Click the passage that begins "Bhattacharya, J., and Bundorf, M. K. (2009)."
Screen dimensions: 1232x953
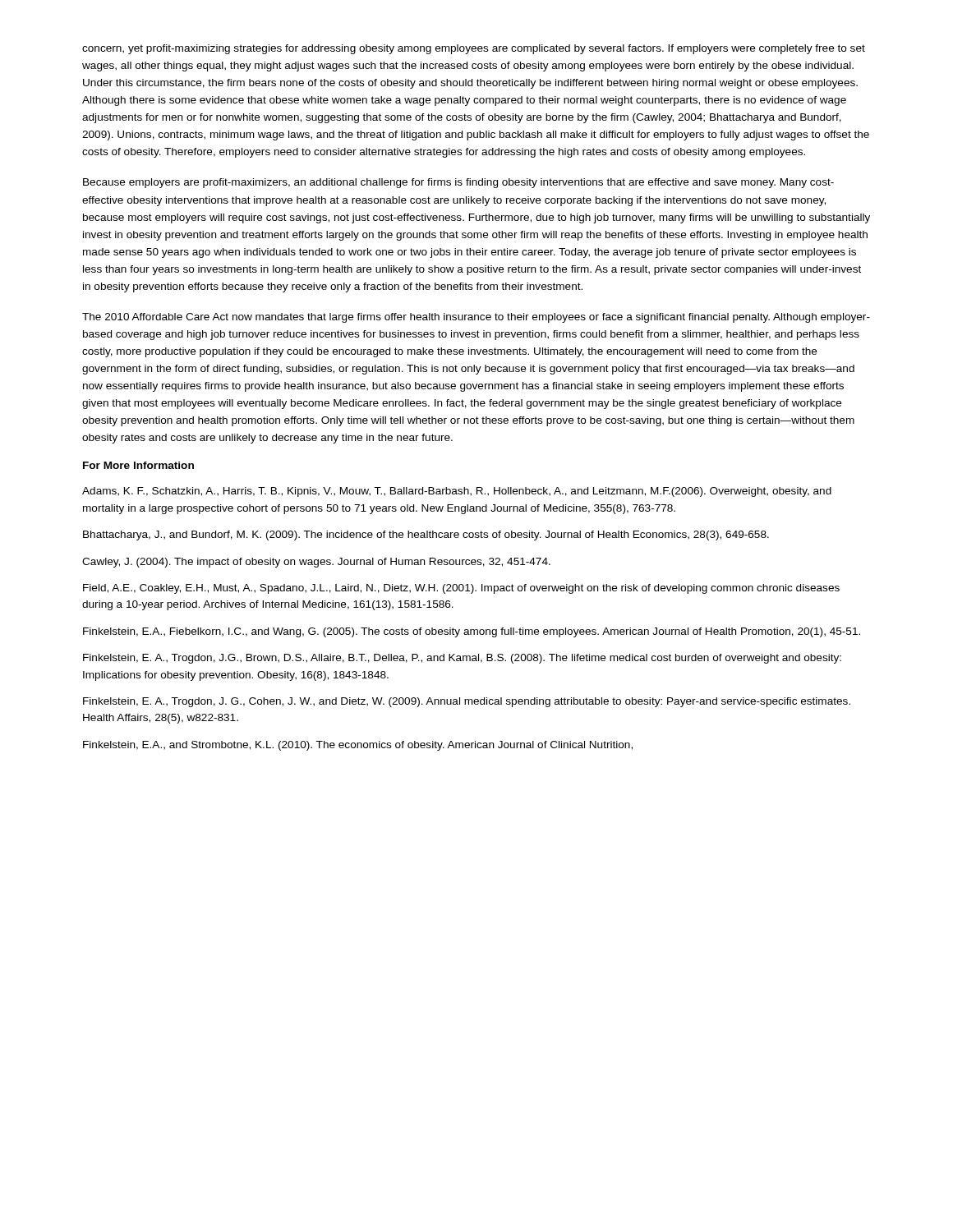(x=426, y=534)
